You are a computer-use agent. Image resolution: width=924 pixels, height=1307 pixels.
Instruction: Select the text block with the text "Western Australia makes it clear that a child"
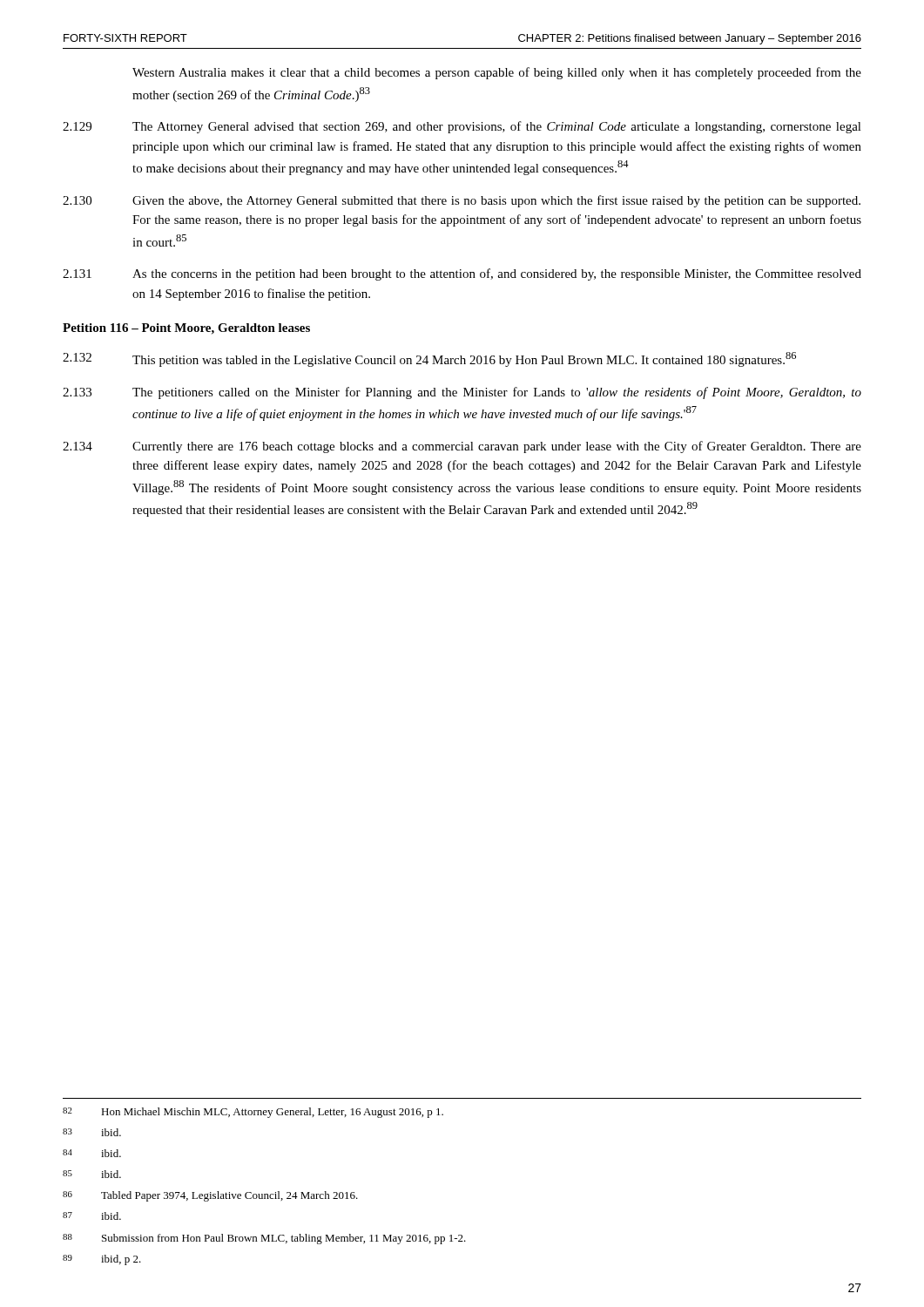tap(497, 83)
